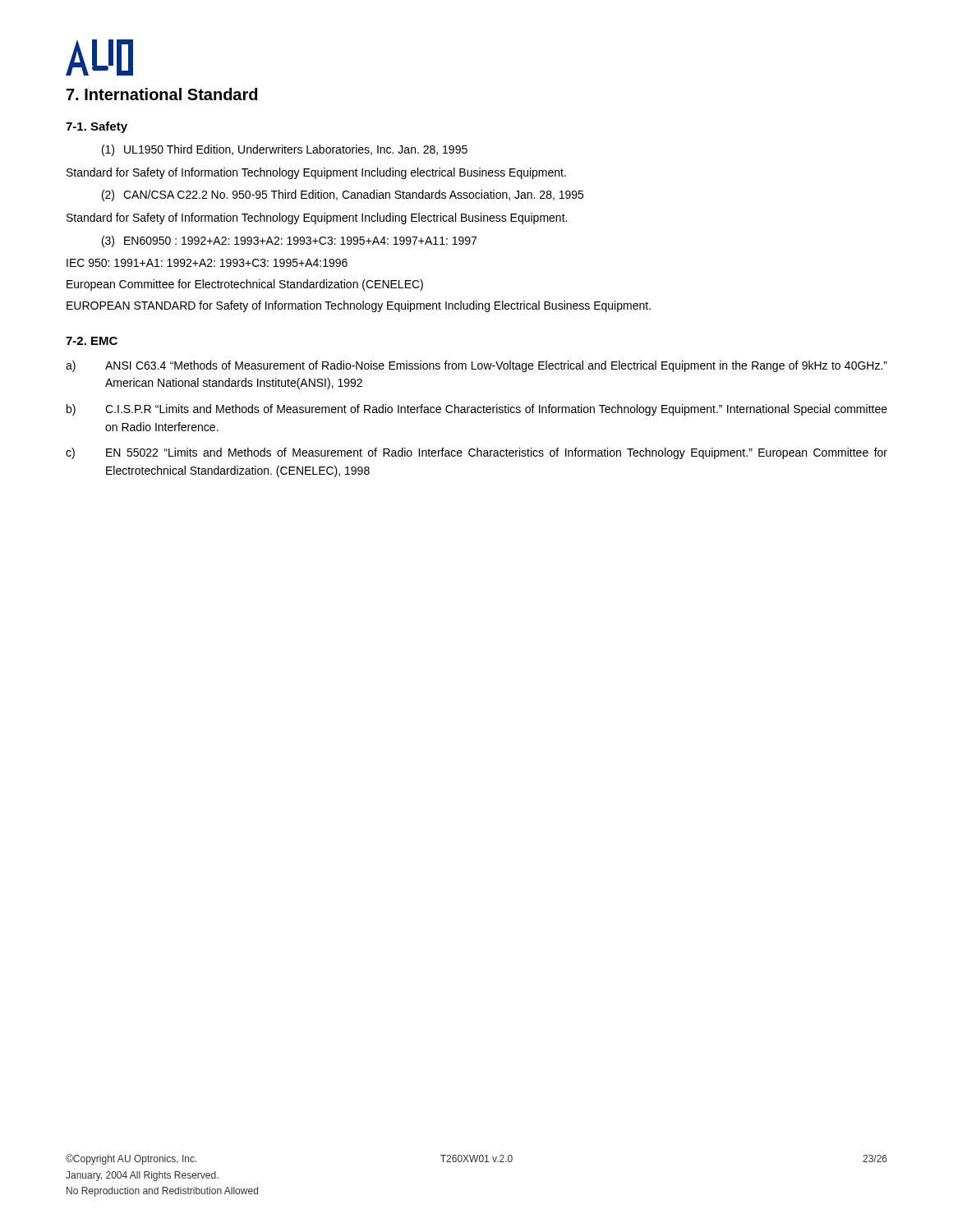953x1232 pixels.
Task: Locate the text block containing "EUROPEAN STANDARD for Safety of Information Technology"
Action: pyautogui.click(x=359, y=305)
